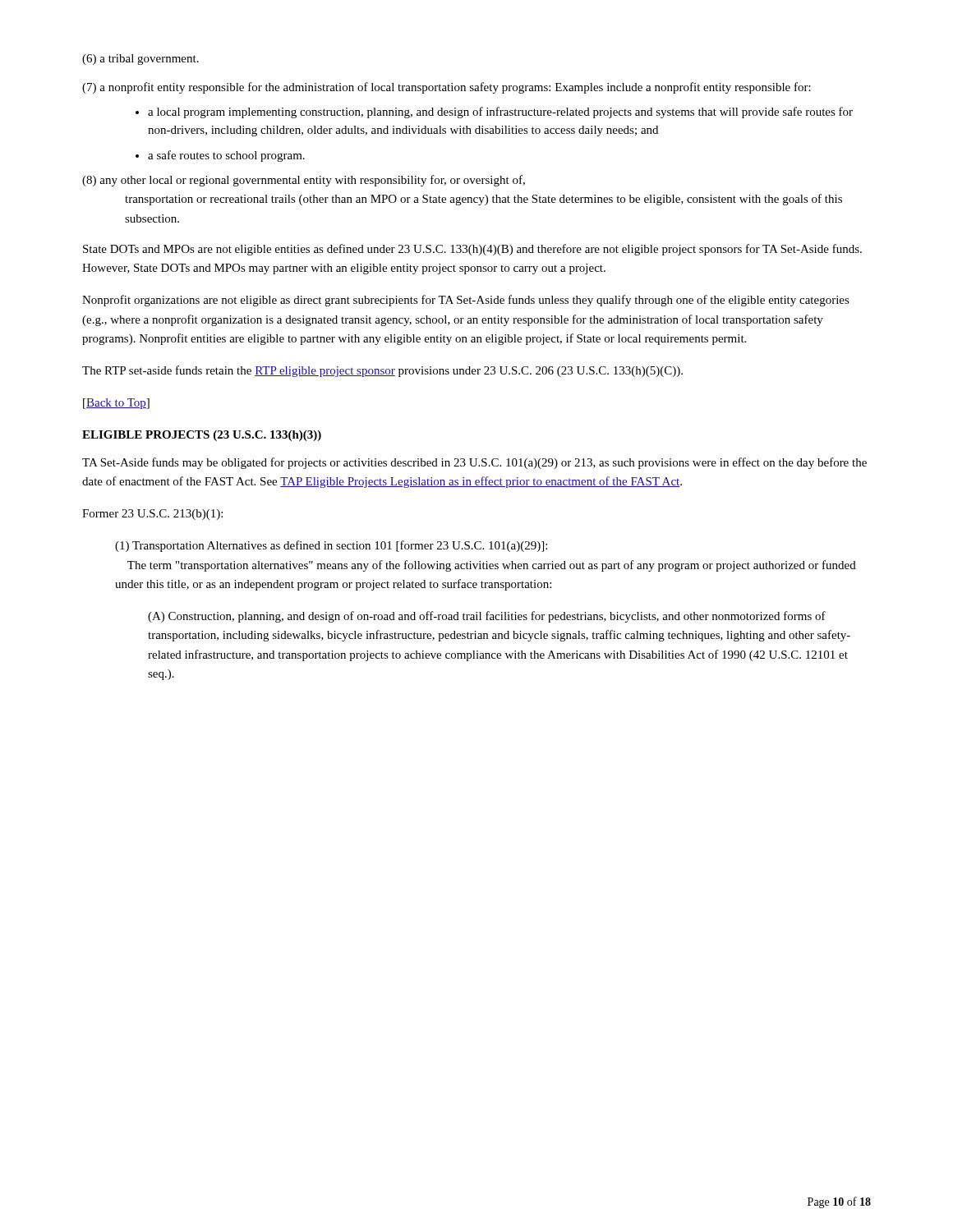Click on the text starting "(6) a tribal government."
The image size is (953, 1232).
coord(141,58)
